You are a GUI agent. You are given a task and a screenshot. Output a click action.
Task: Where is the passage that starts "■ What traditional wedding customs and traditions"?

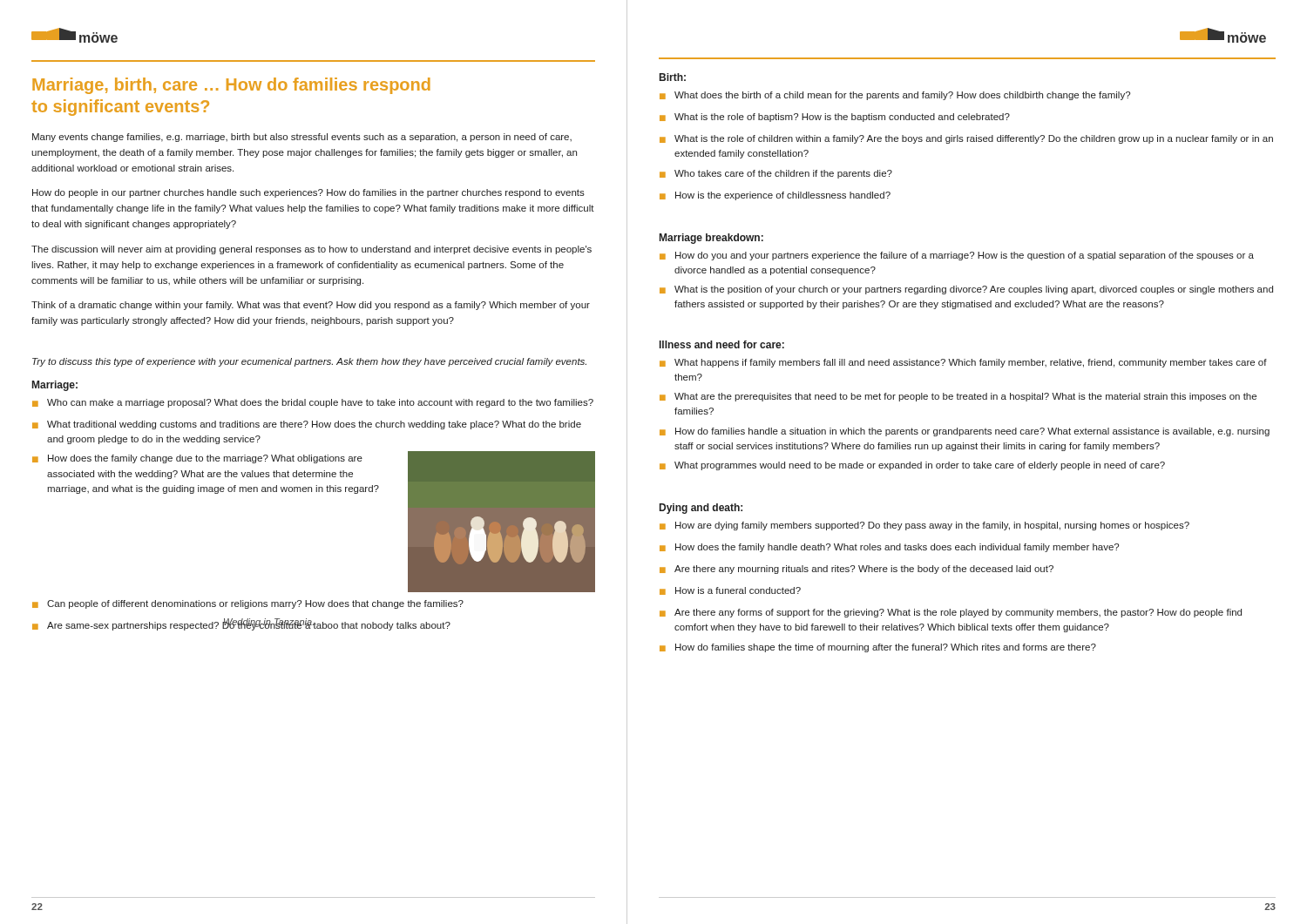tap(313, 432)
